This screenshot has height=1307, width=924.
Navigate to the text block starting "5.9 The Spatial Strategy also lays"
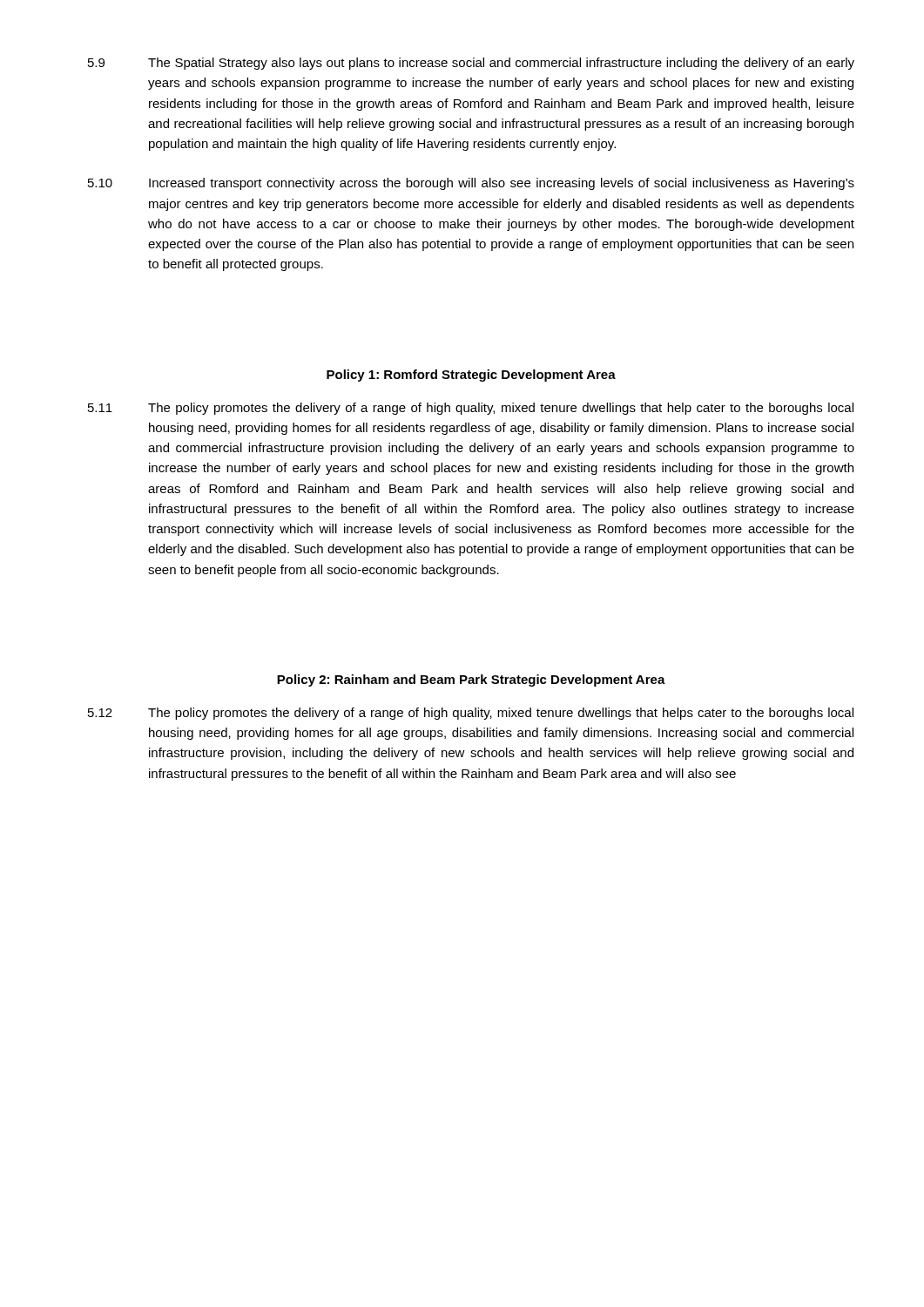(x=471, y=103)
